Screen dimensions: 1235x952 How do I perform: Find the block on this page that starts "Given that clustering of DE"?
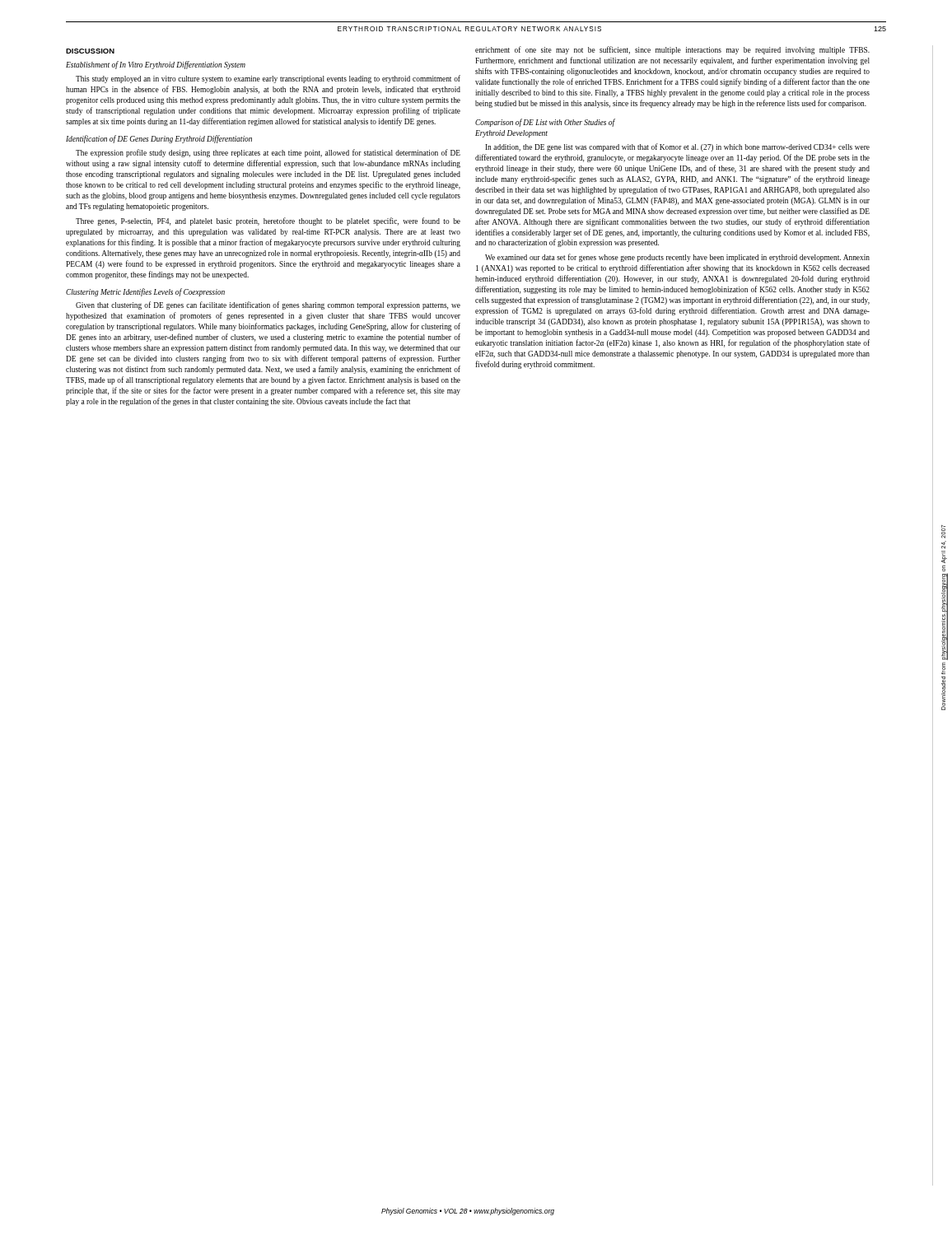263,354
